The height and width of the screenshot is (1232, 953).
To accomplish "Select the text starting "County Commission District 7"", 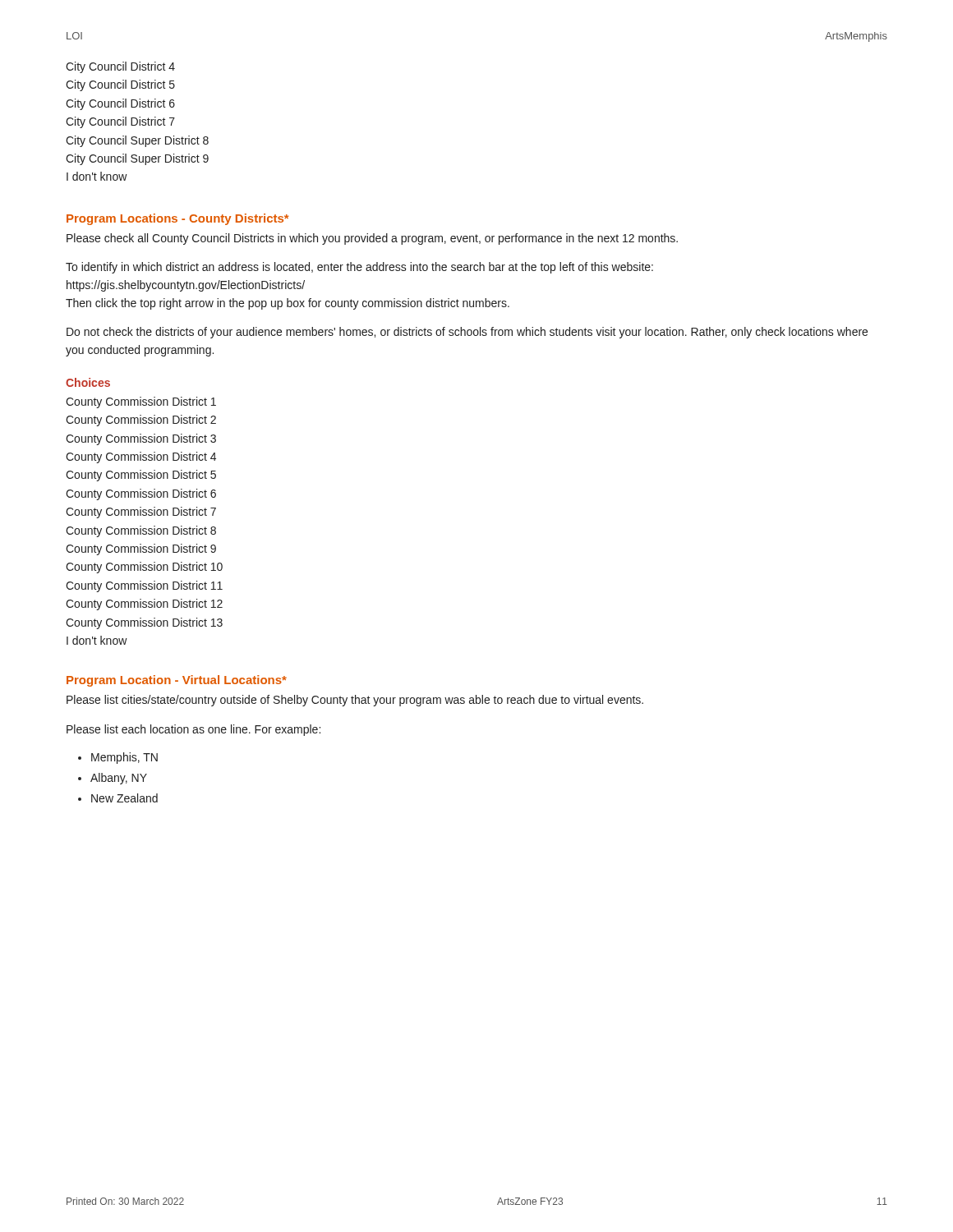I will [141, 512].
